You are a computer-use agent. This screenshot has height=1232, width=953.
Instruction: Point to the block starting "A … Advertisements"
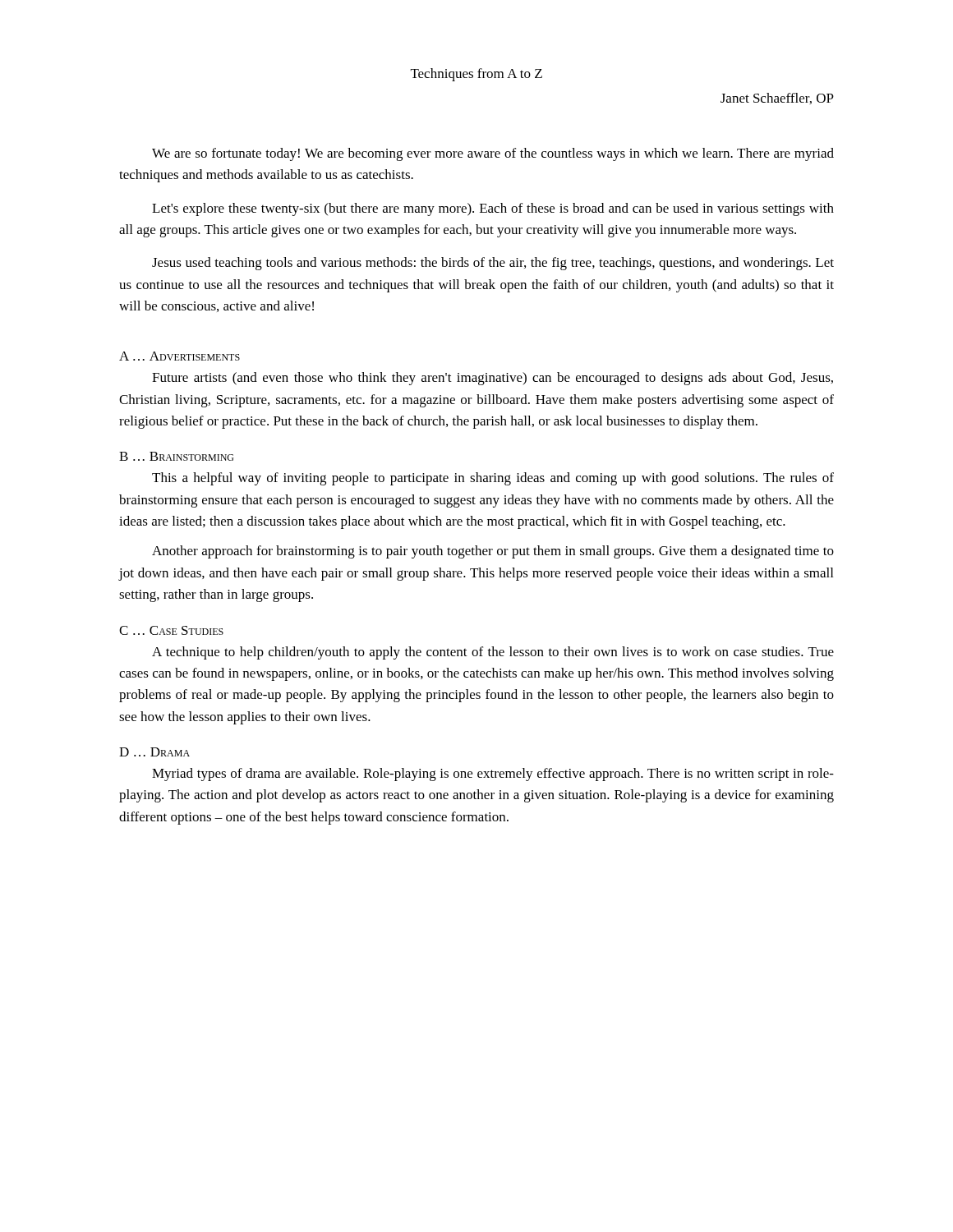(180, 356)
